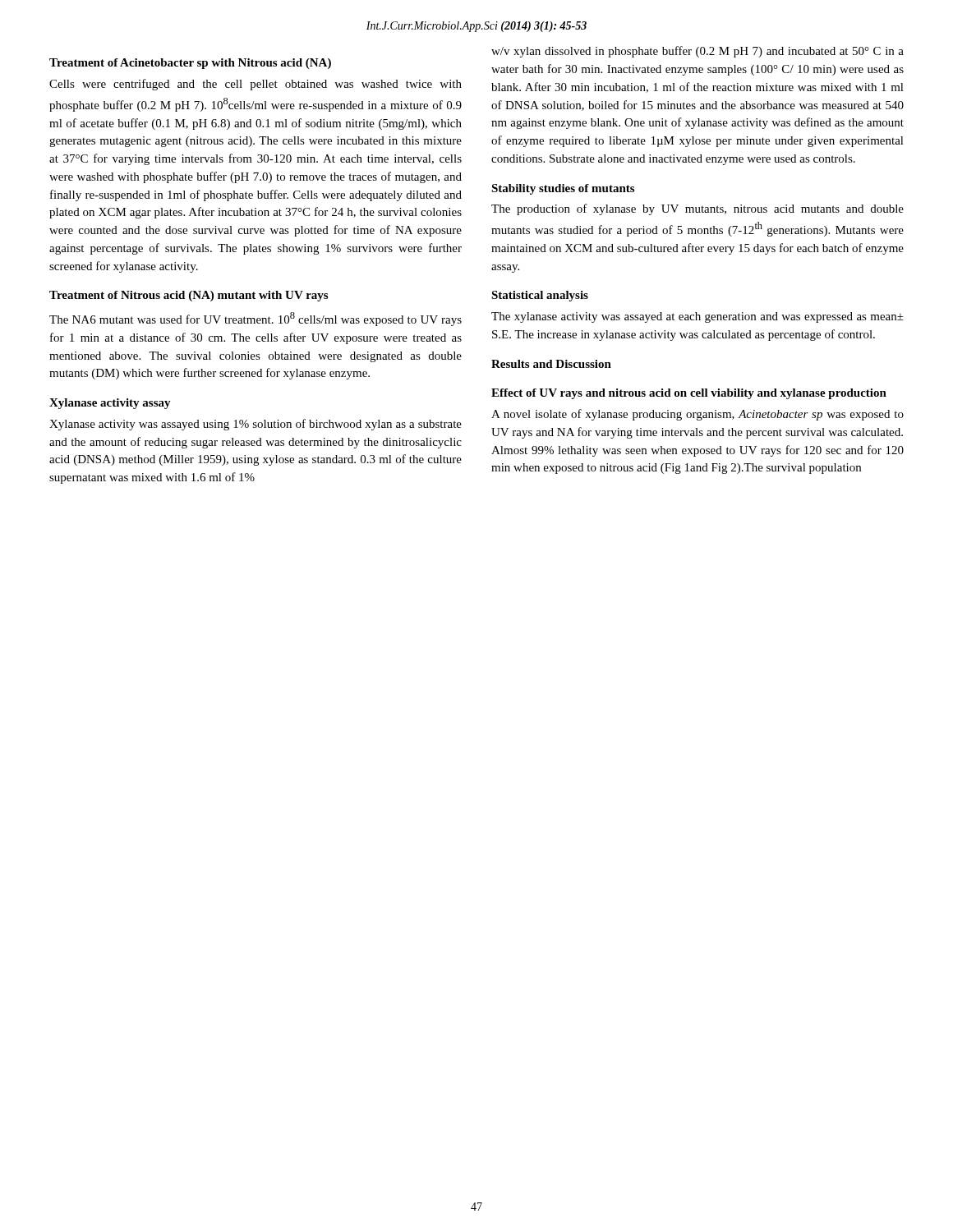Image resolution: width=953 pixels, height=1232 pixels.
Task: Locate the text block that reads "w/v xylan dissolved"
Action: 698,106
